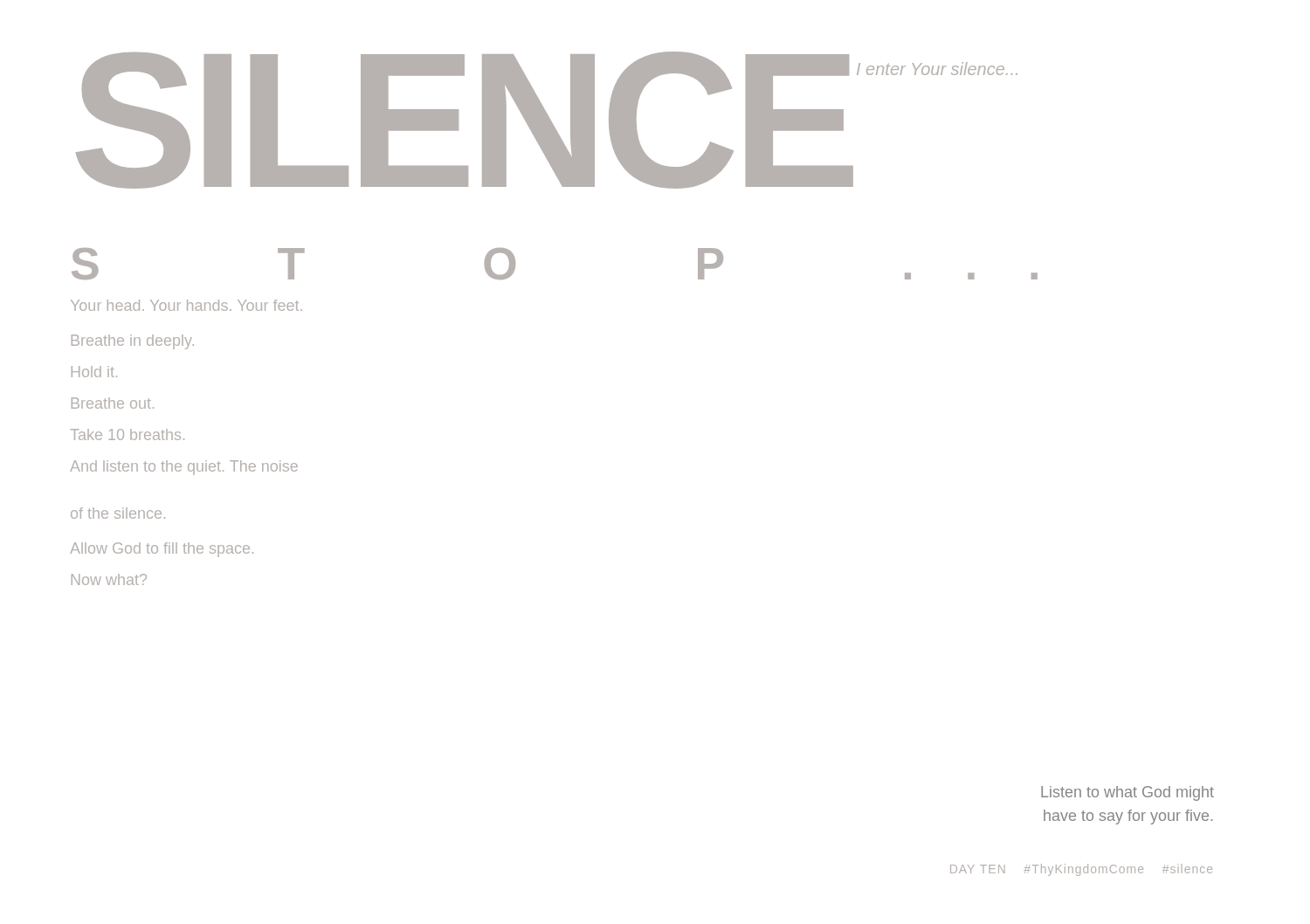Viewport: 1310px width, 924px height.
Task: Navigate to the text block starting "Breathe in deeply."
Action: pyautogui.click(x=133, y=341)
